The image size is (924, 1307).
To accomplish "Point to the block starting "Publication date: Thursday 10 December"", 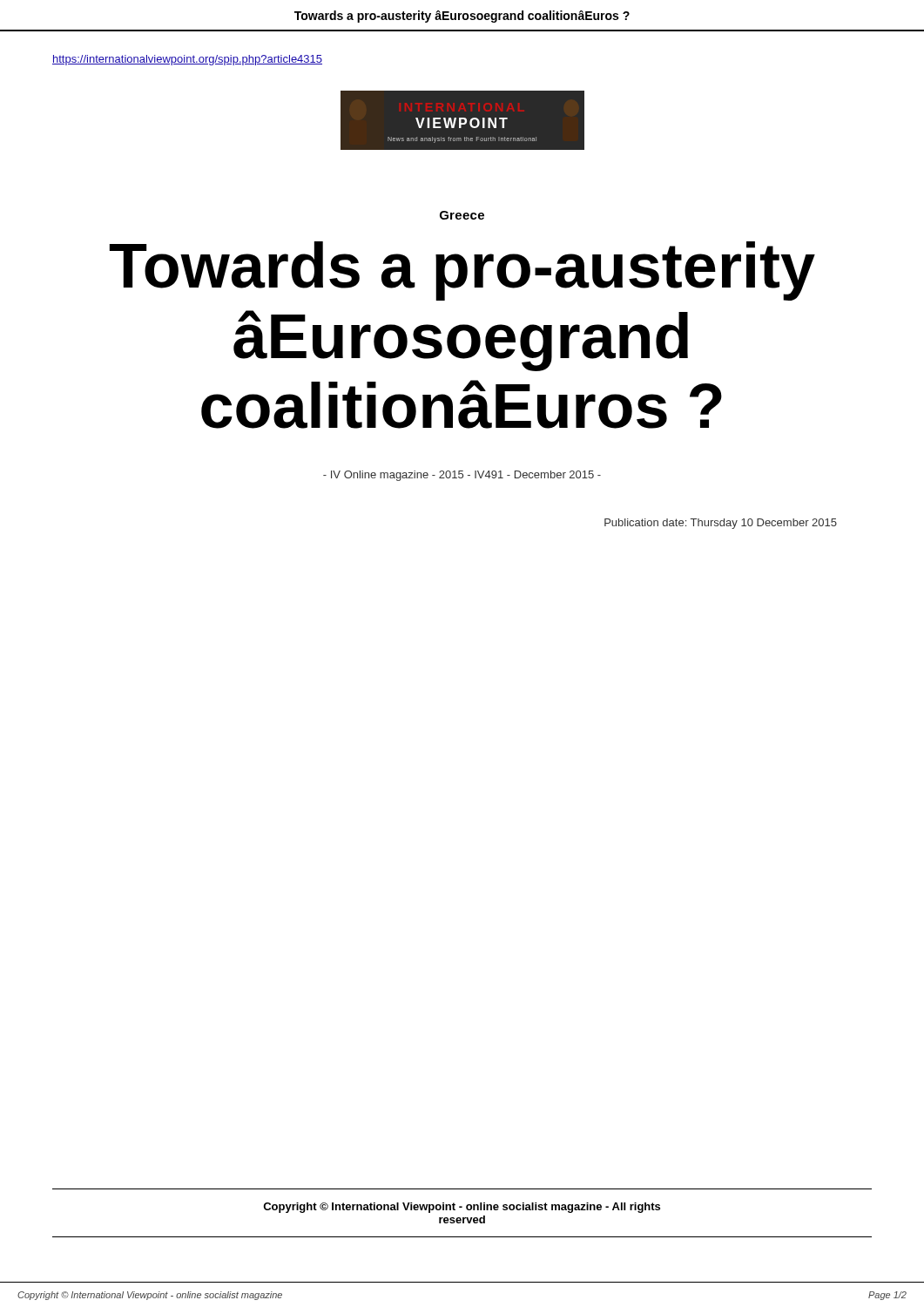I will click(720, 522).
